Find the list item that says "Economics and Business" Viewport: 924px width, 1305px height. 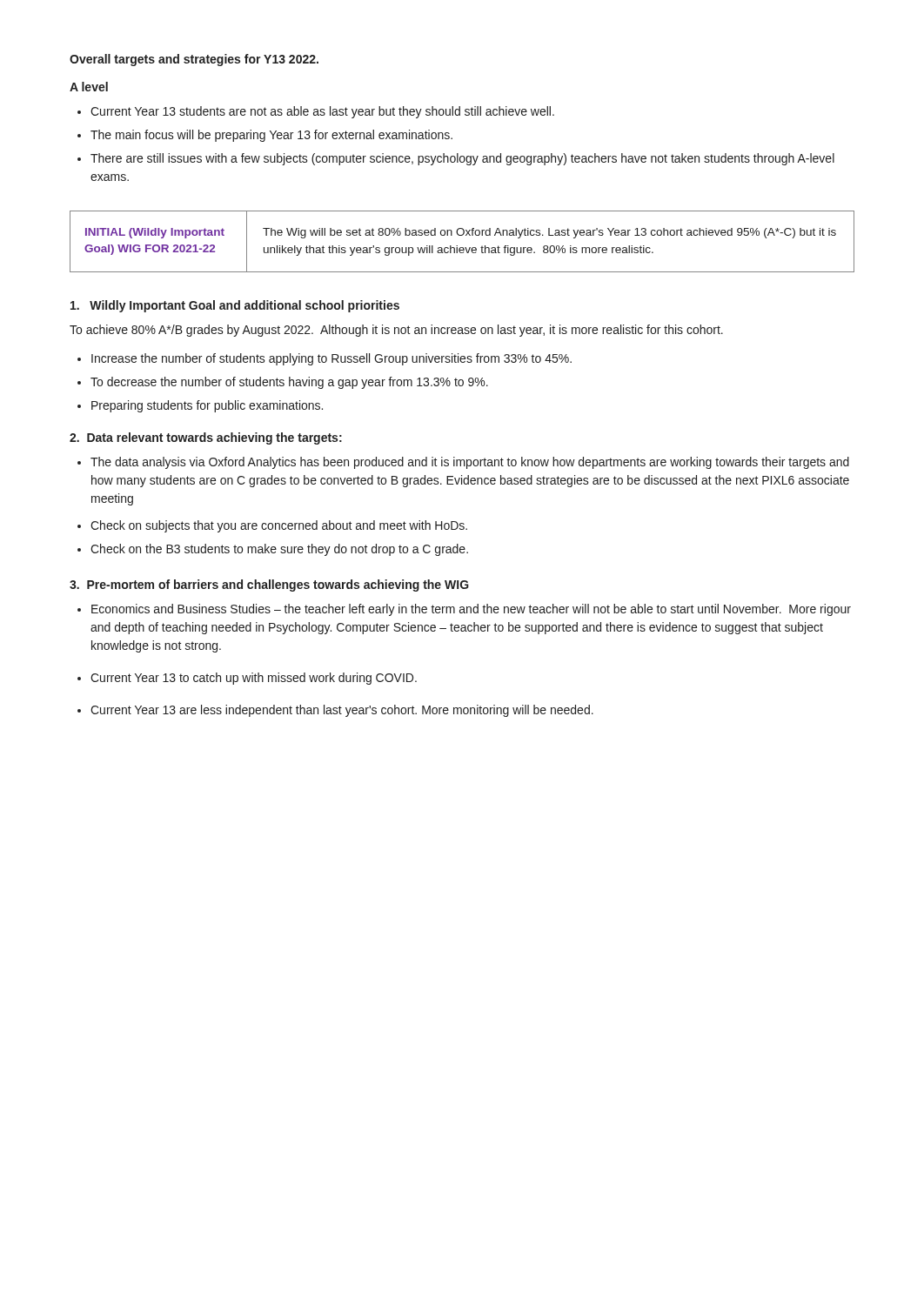471,627
